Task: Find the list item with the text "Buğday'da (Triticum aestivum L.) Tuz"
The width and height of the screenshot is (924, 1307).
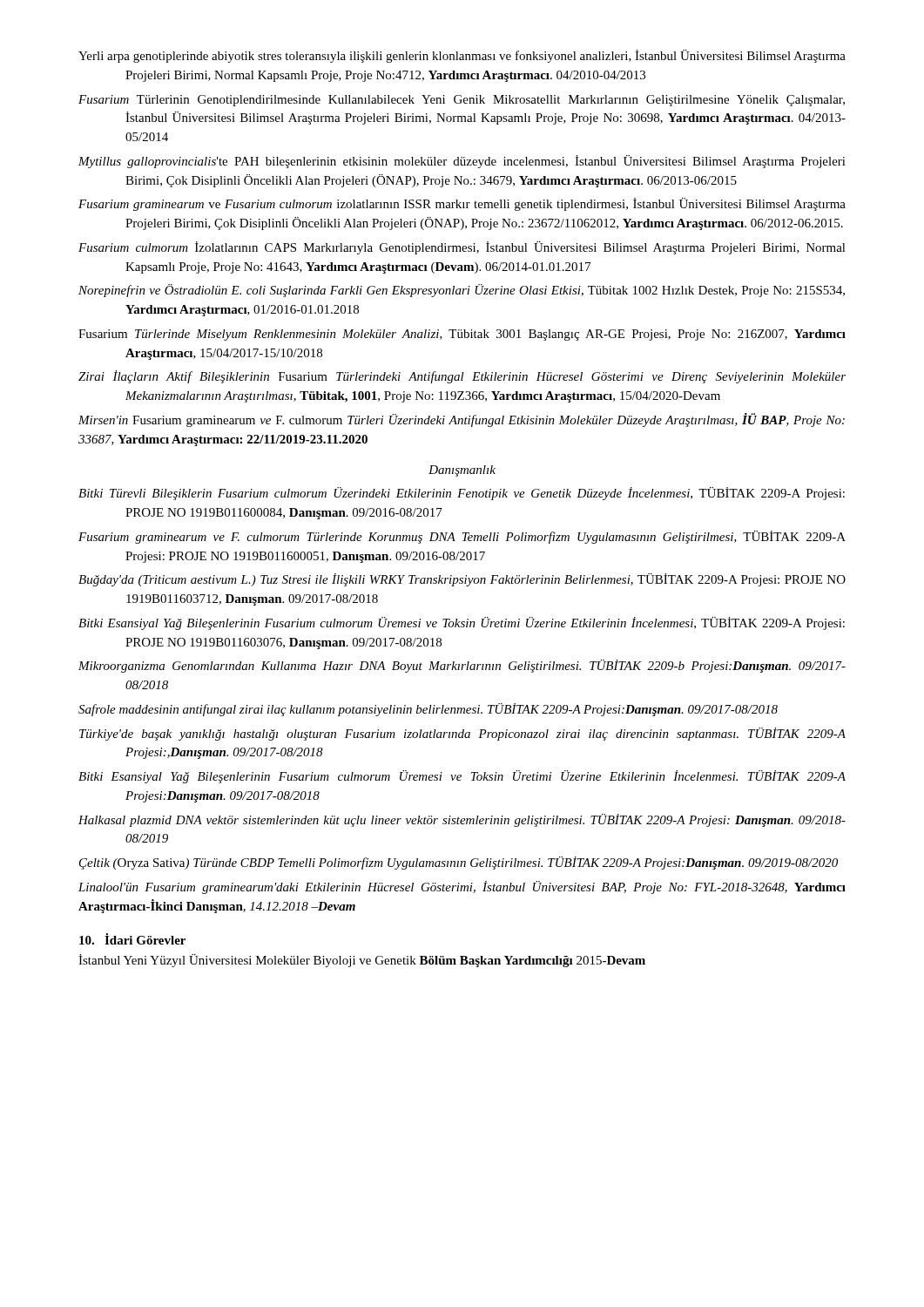Action: (x=462, y=589)
